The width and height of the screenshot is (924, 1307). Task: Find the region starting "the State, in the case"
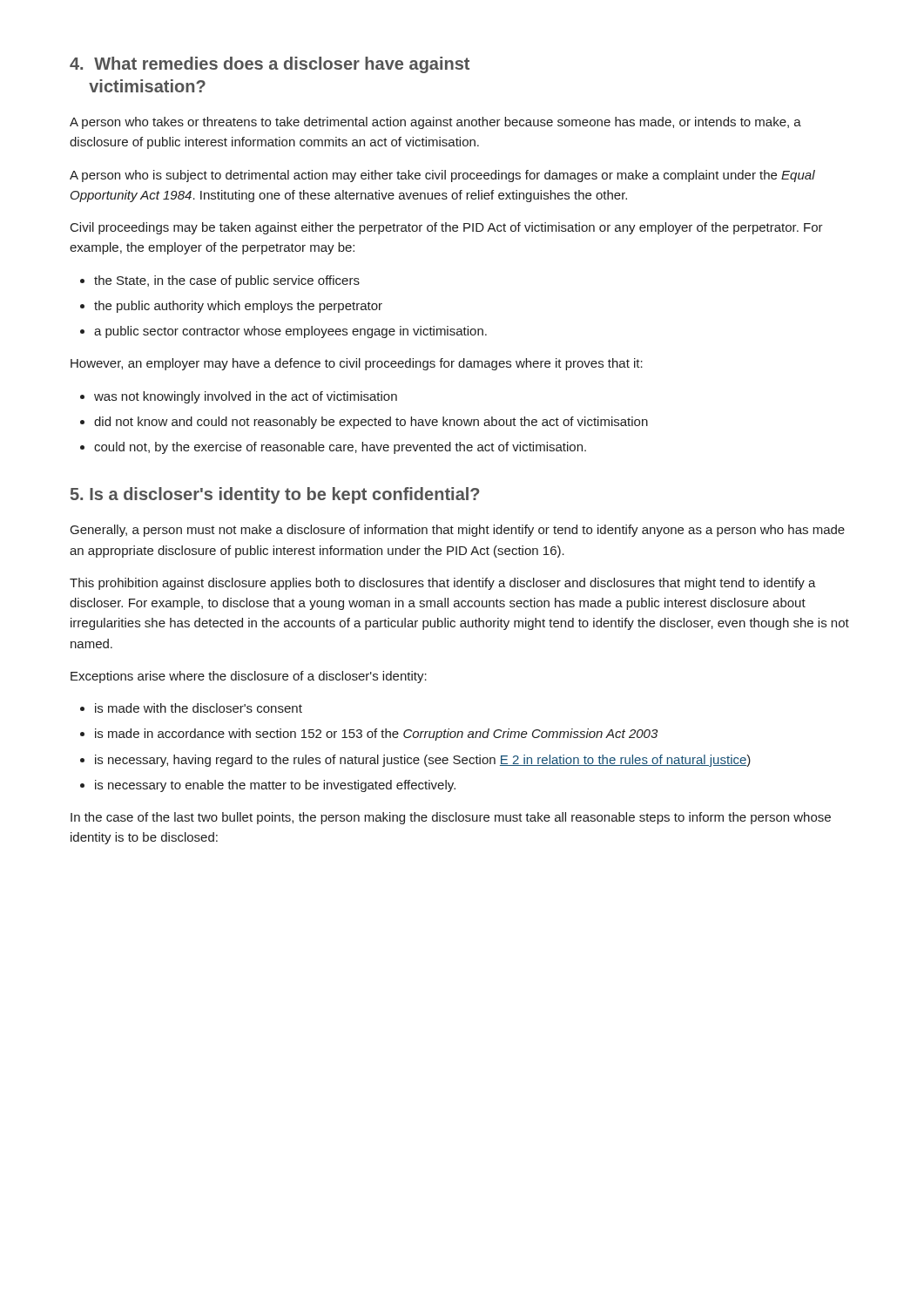[x=227, y=280]
